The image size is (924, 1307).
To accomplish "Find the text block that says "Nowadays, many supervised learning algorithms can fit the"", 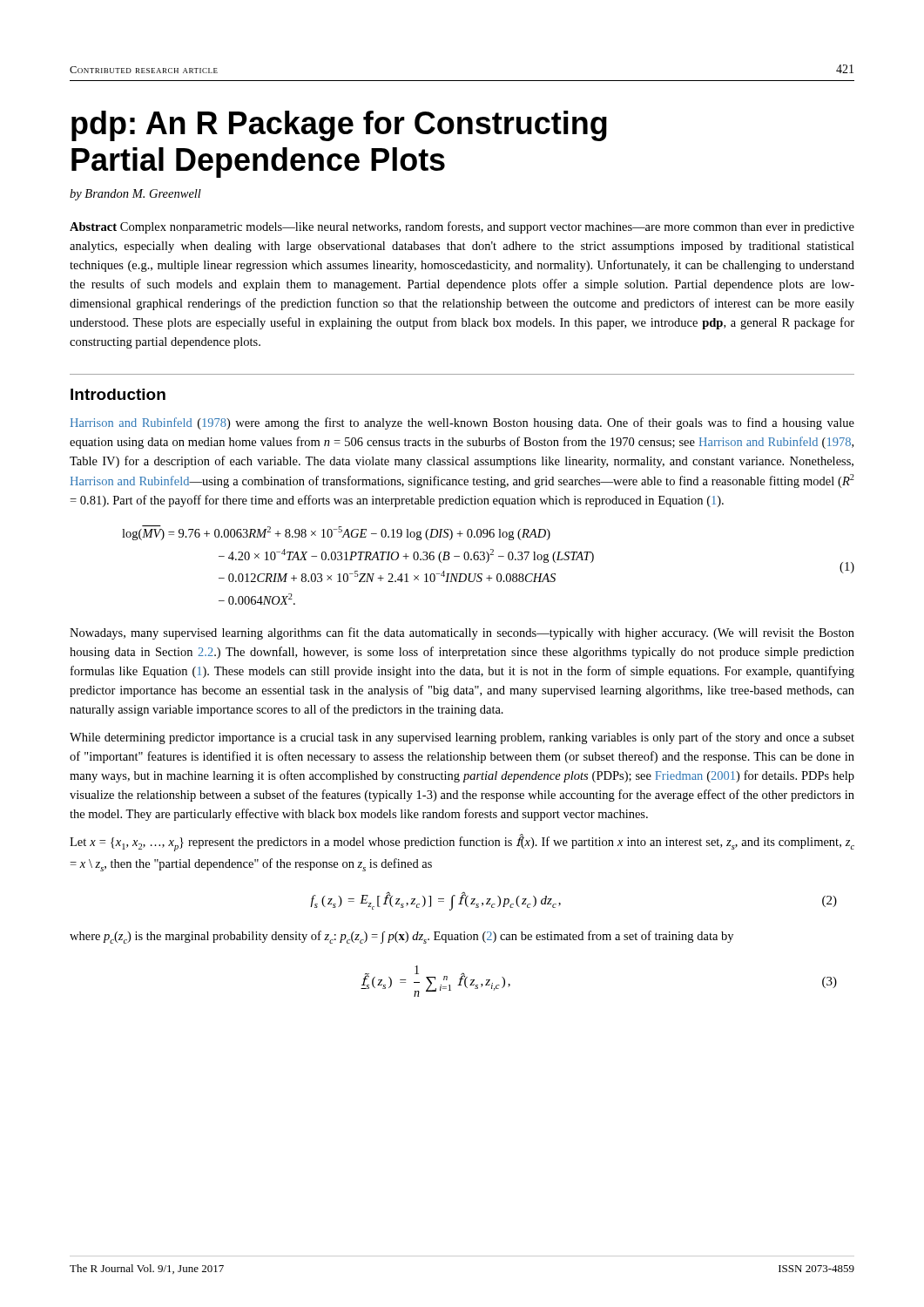I will click(462, 671).
